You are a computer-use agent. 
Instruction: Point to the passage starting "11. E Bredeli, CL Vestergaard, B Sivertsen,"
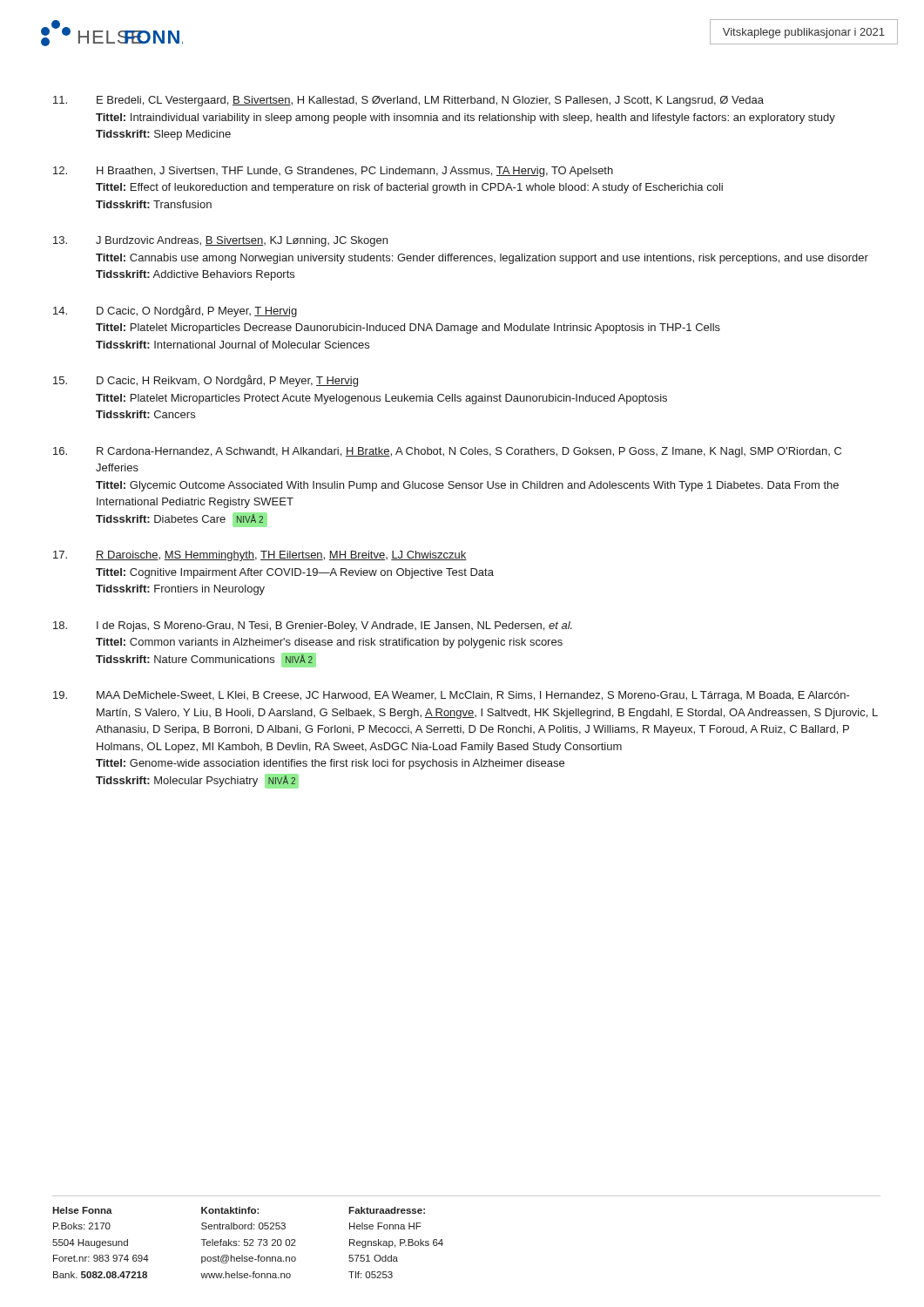tap(466, 117)
